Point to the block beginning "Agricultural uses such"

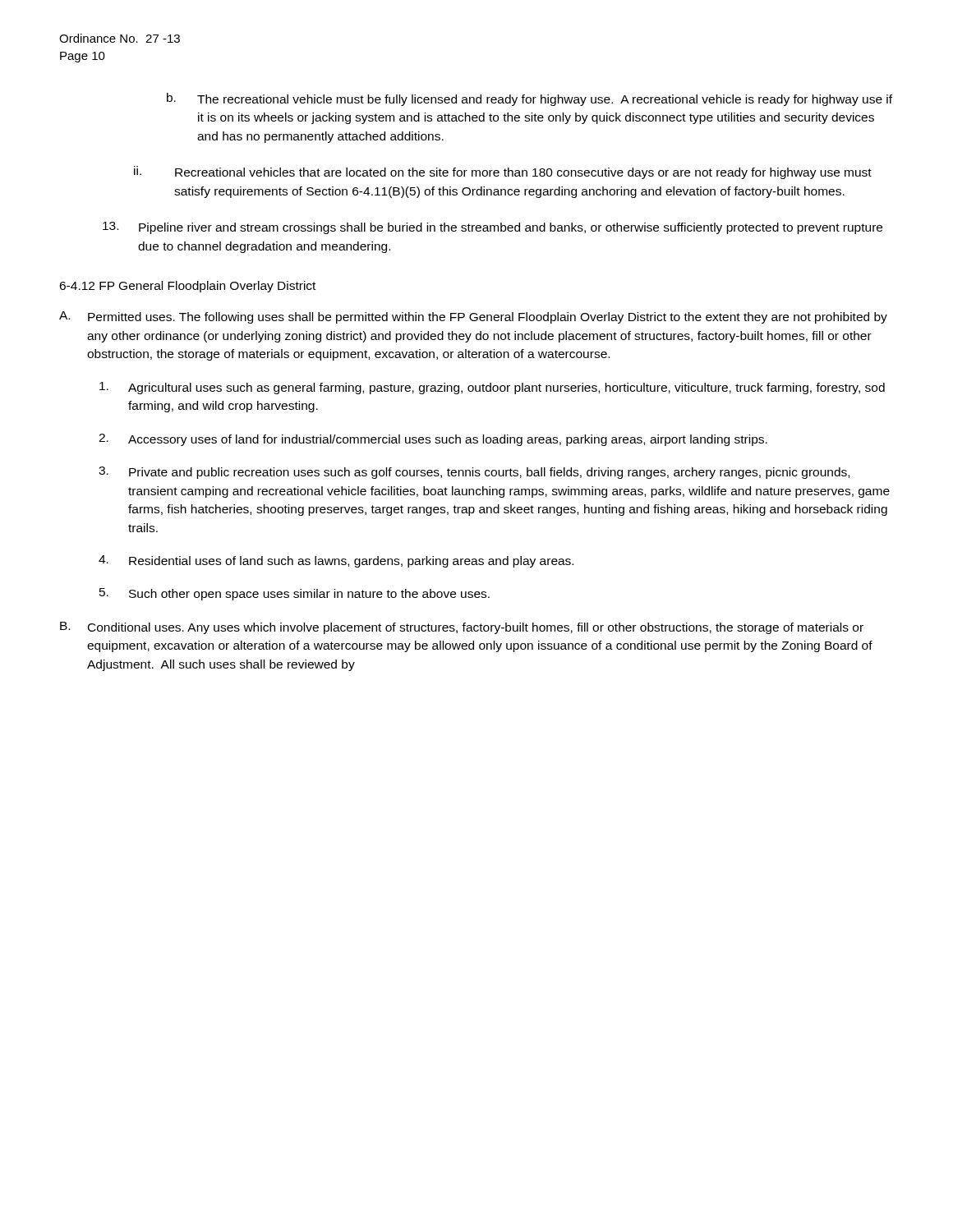[496, 397]
